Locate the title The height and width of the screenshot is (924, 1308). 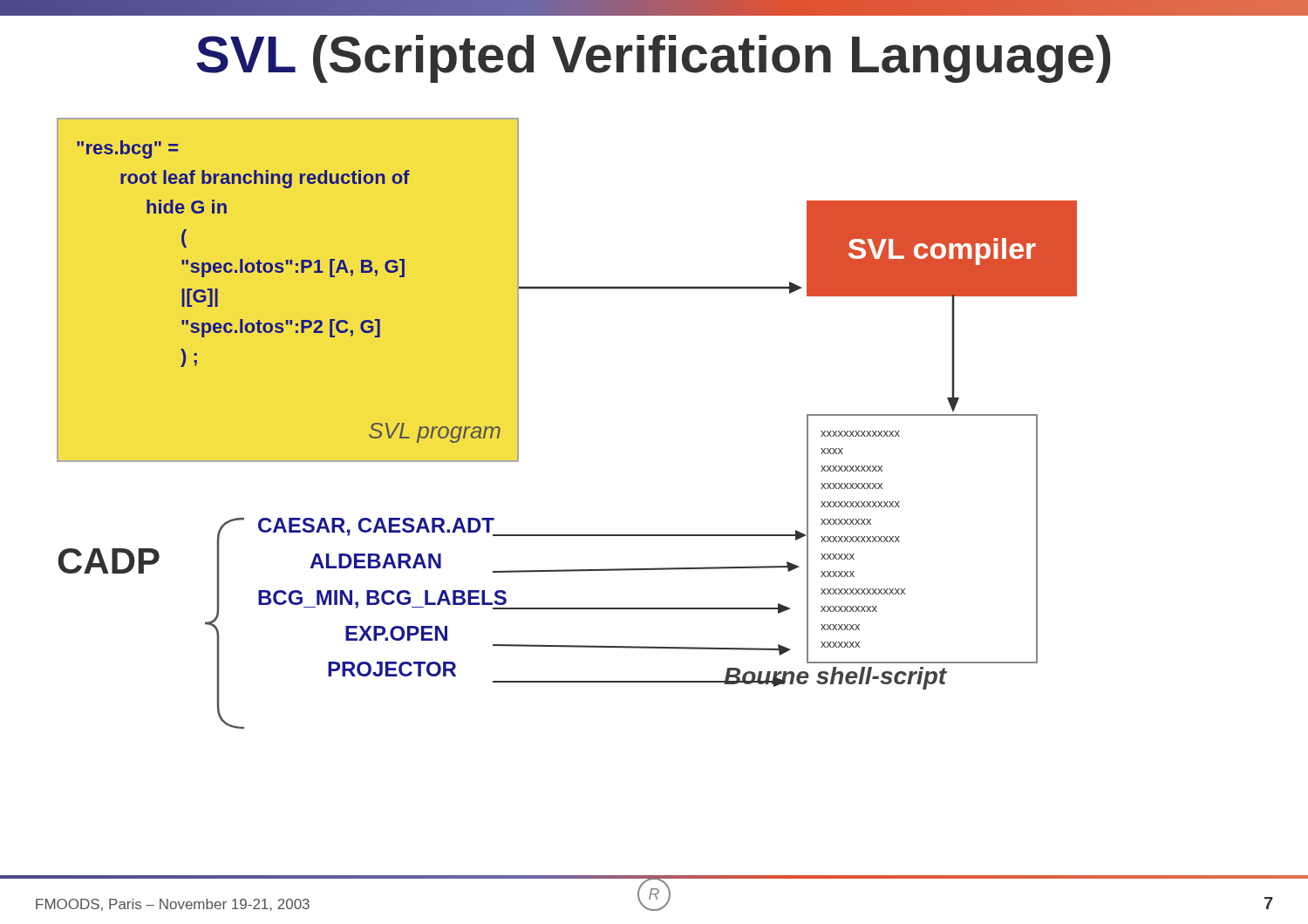click(x=654, y=55)
